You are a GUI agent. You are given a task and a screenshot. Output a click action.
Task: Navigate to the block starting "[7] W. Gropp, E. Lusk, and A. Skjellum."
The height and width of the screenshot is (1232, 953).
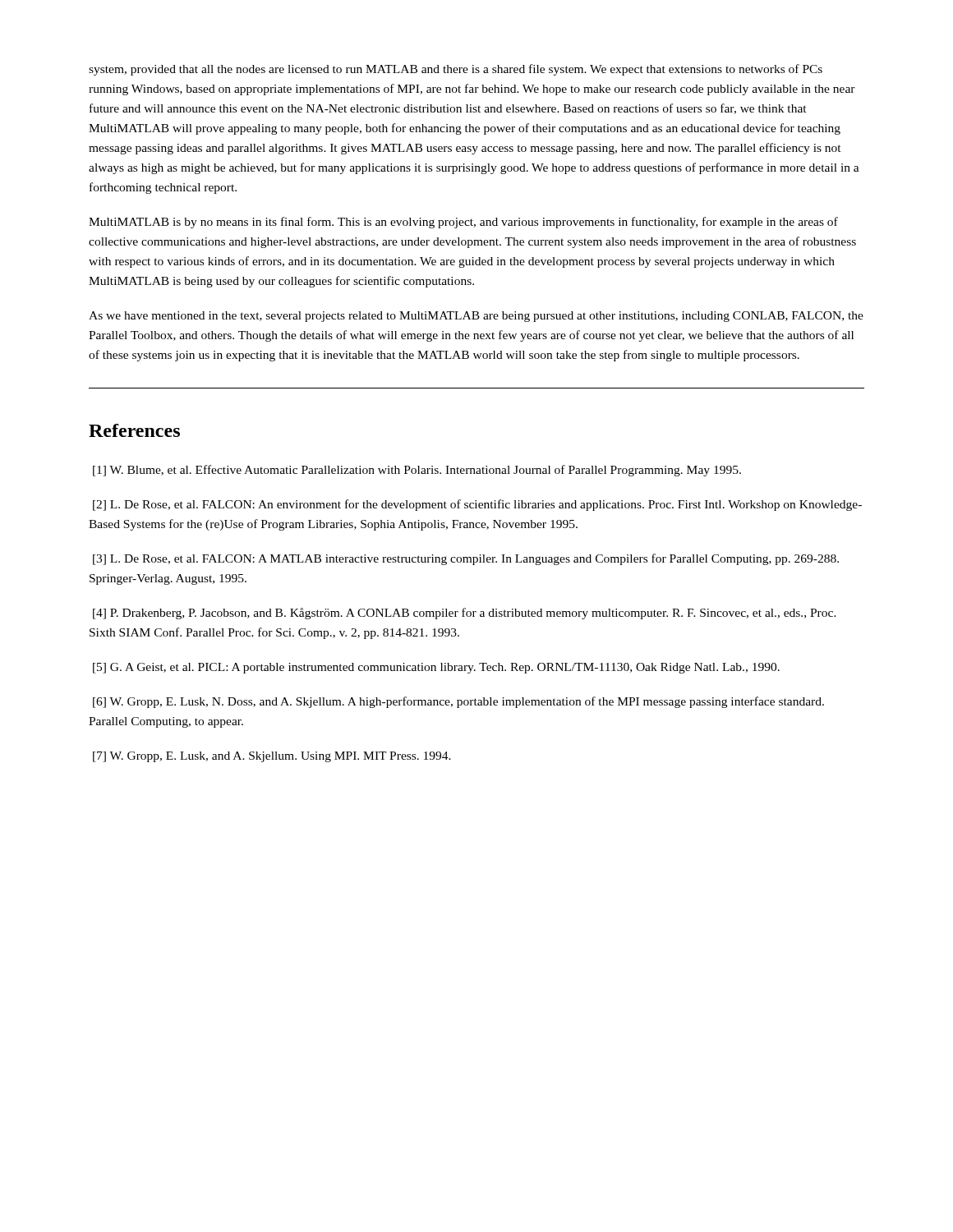coord(270,756)
